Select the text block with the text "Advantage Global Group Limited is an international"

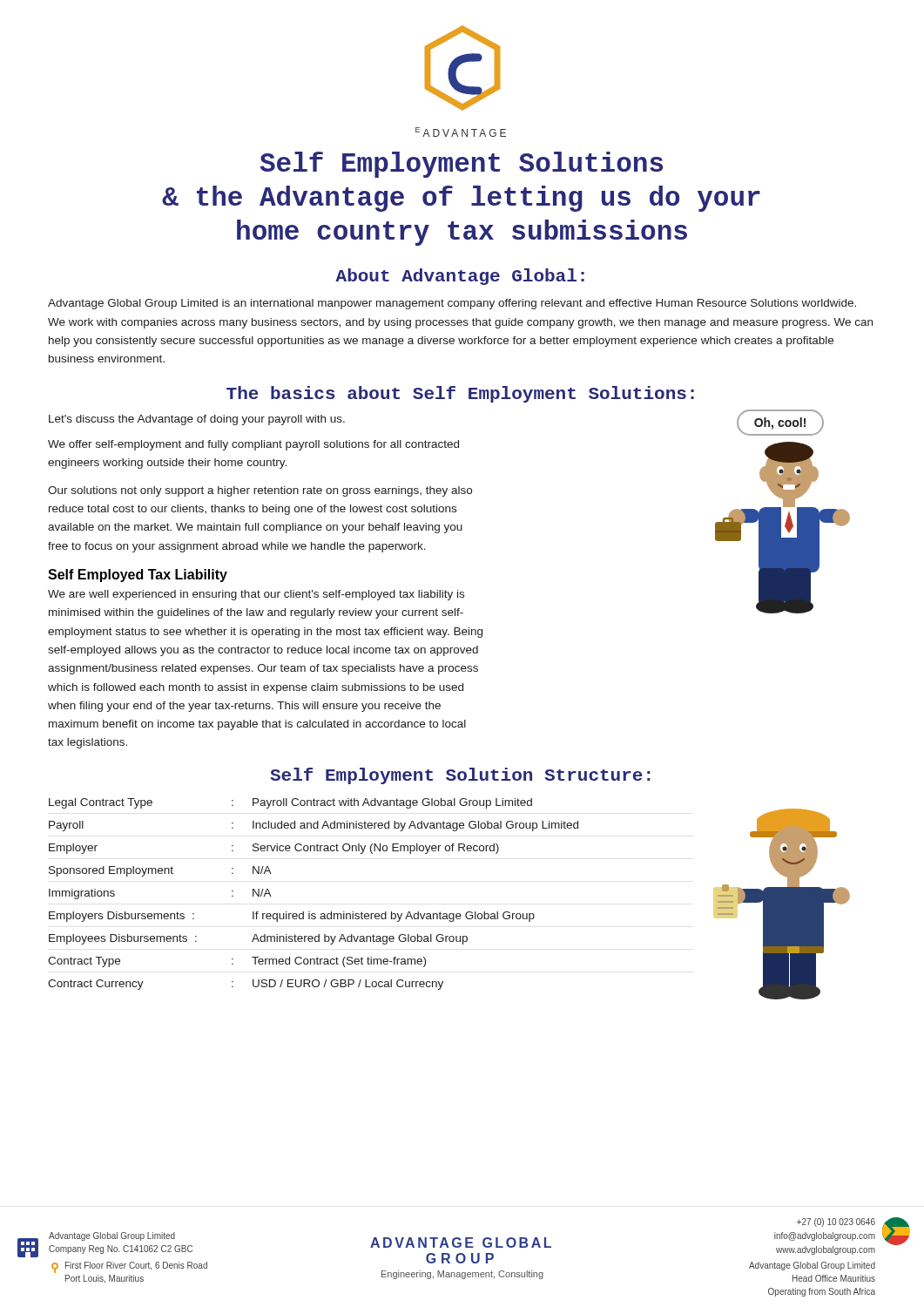click(x=461, y=331)
